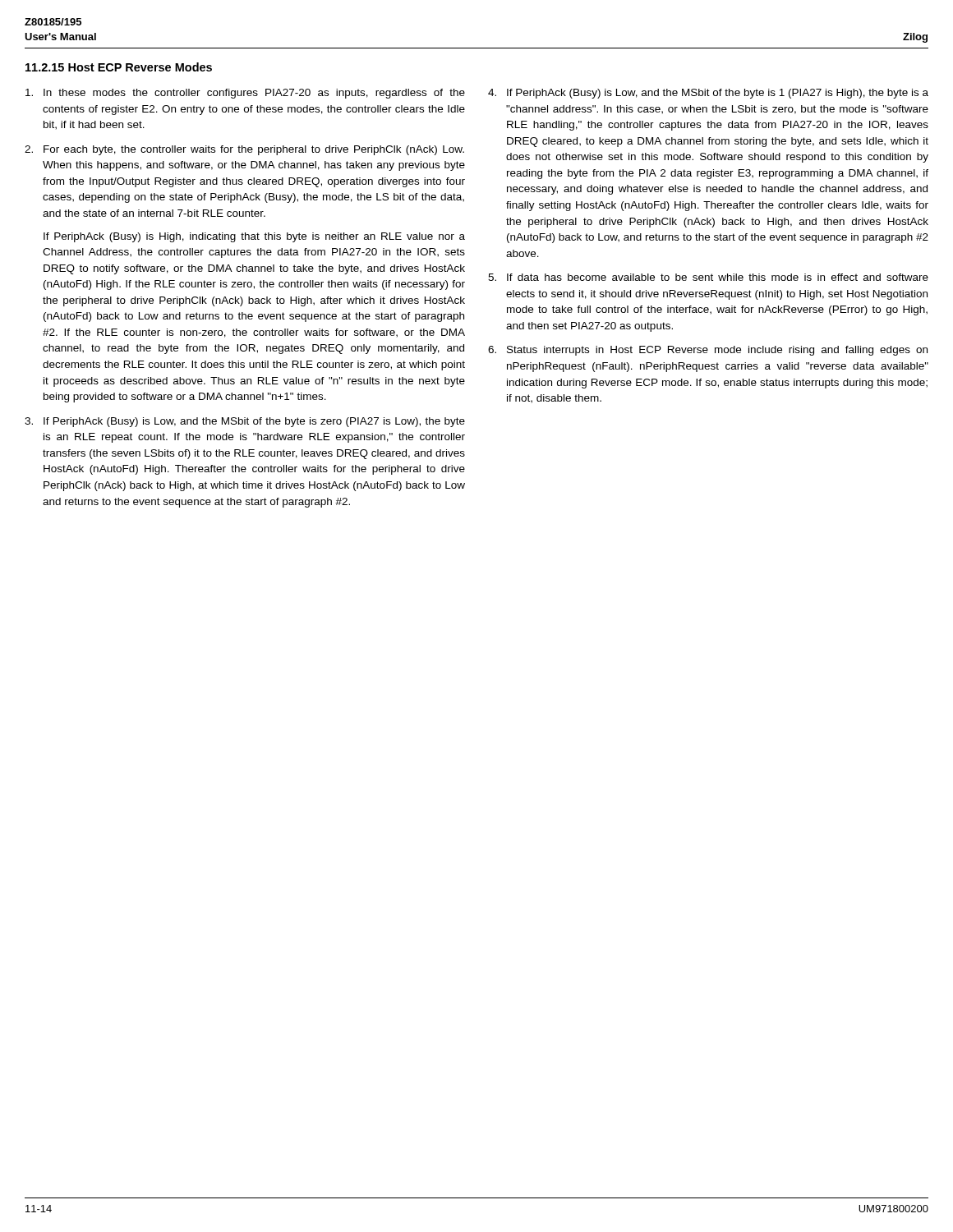
Task: Select the region starting "In these modes the controller"
Action: click(x=245, y=109)
